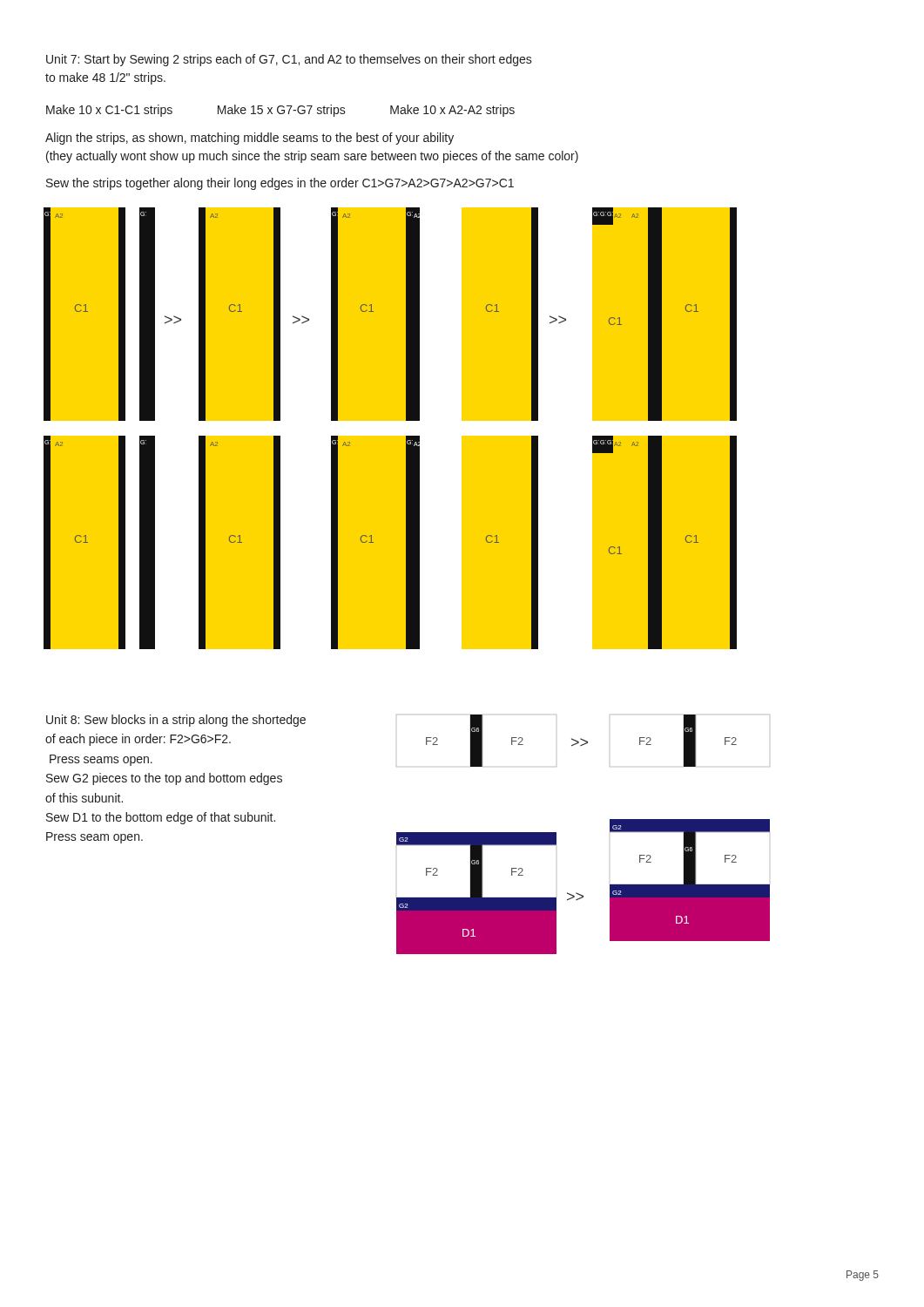Locate the text block that reads "Align the strips,"
The height and width of the screenshot is (1307, 924).
pos(312,147)
